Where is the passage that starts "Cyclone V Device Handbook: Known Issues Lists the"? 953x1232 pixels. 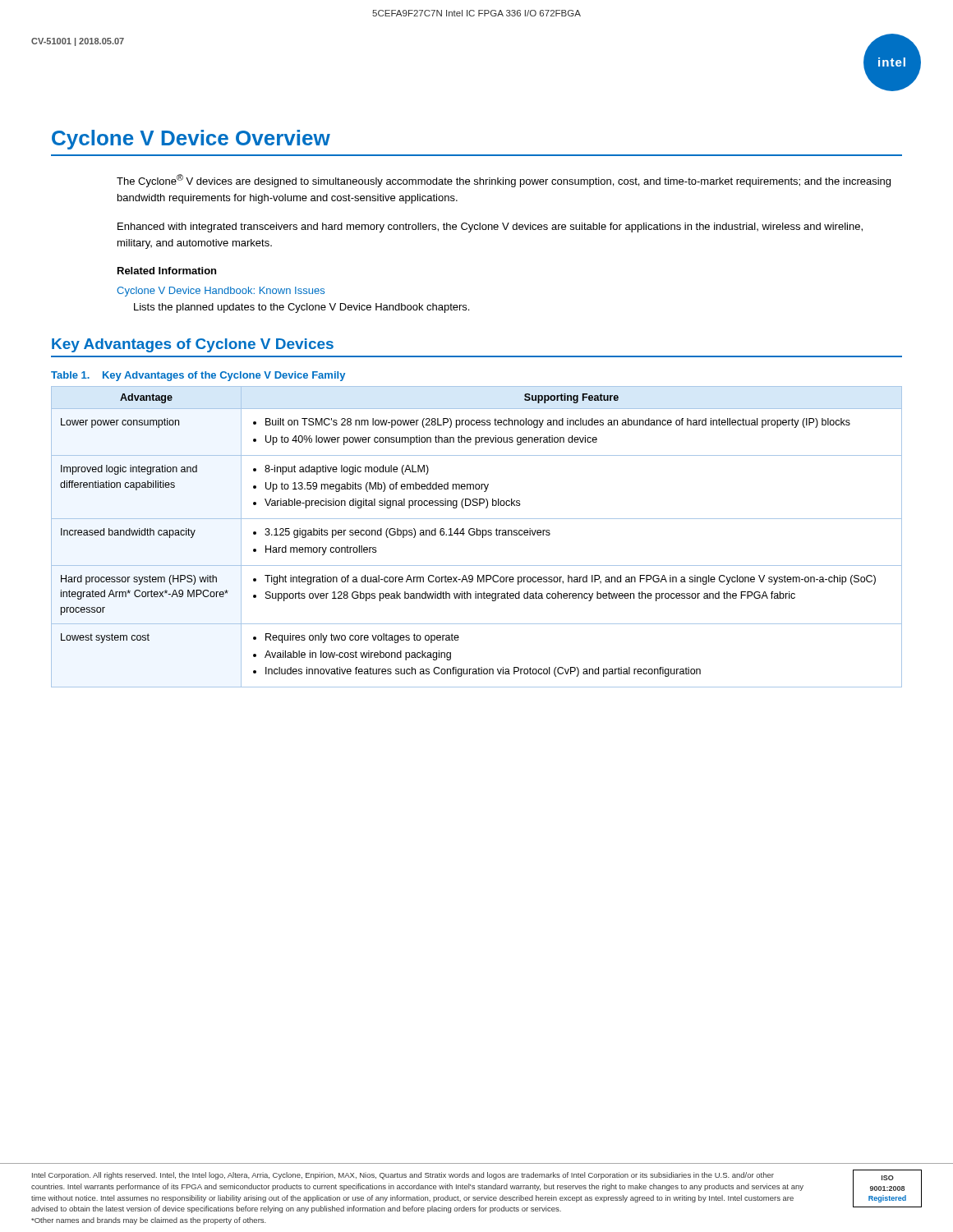click(x=293, y=299)
